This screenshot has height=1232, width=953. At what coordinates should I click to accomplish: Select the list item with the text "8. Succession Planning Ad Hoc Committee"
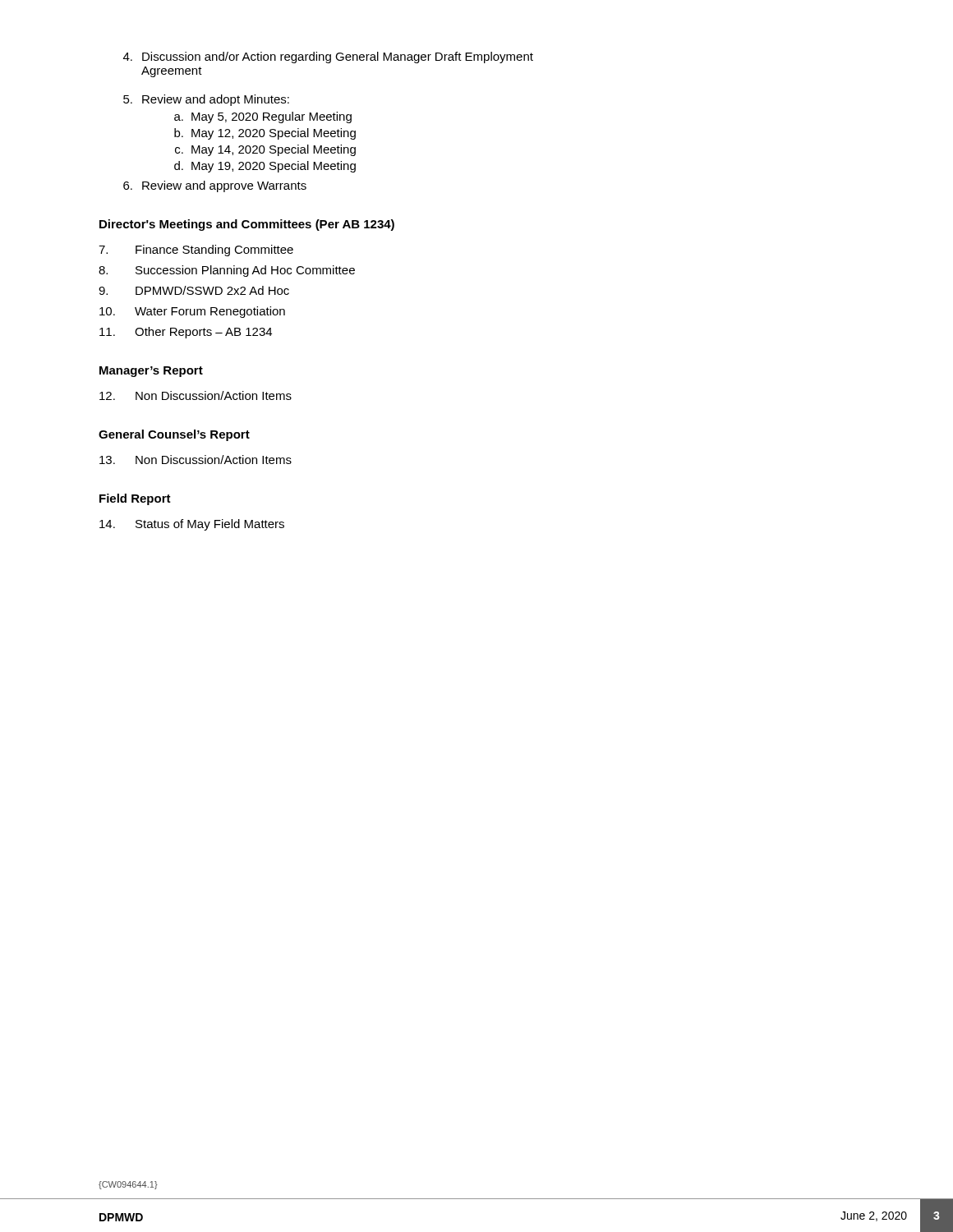[x=227, y=270]
